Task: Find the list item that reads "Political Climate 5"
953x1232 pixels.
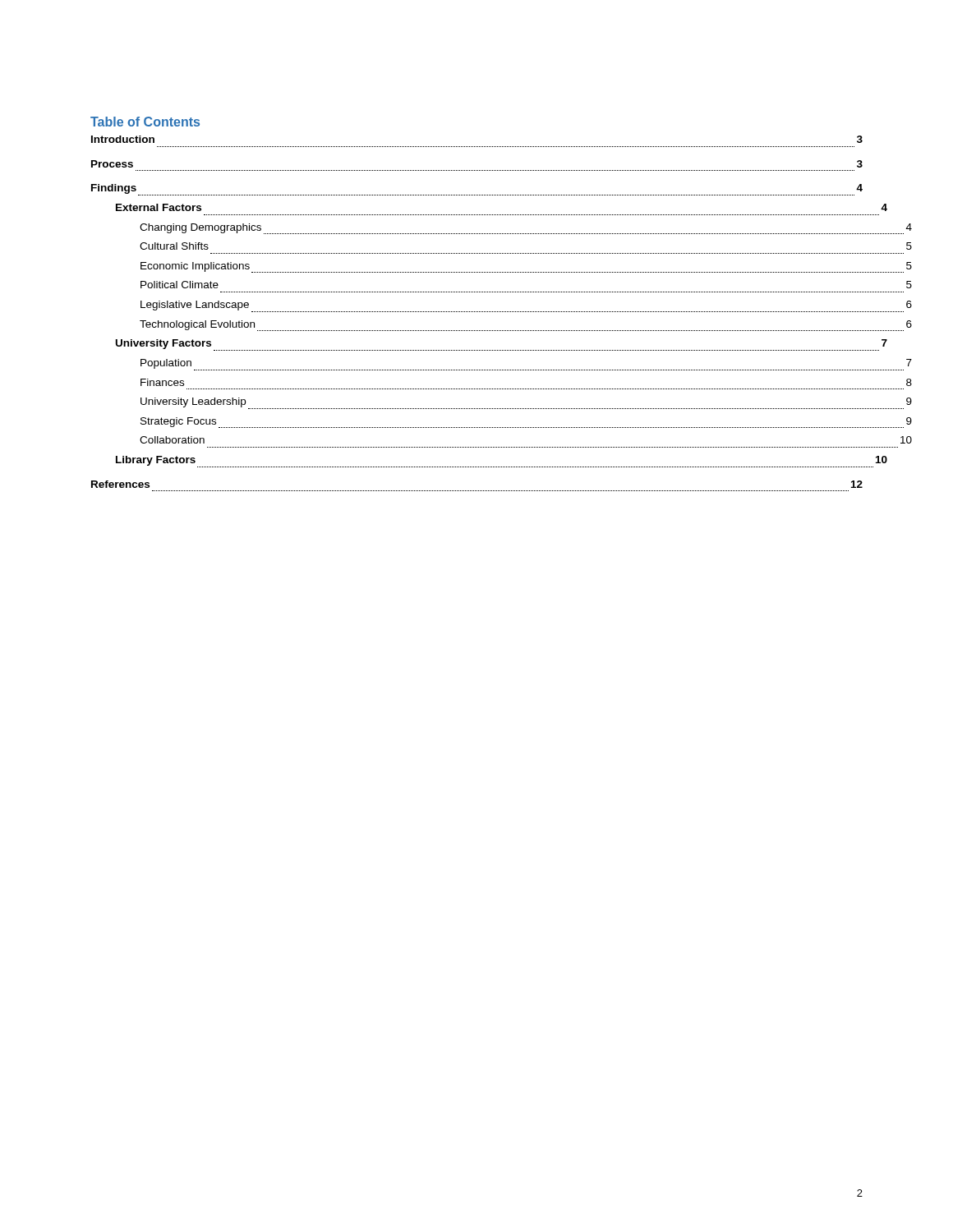Action: point(526,285)
